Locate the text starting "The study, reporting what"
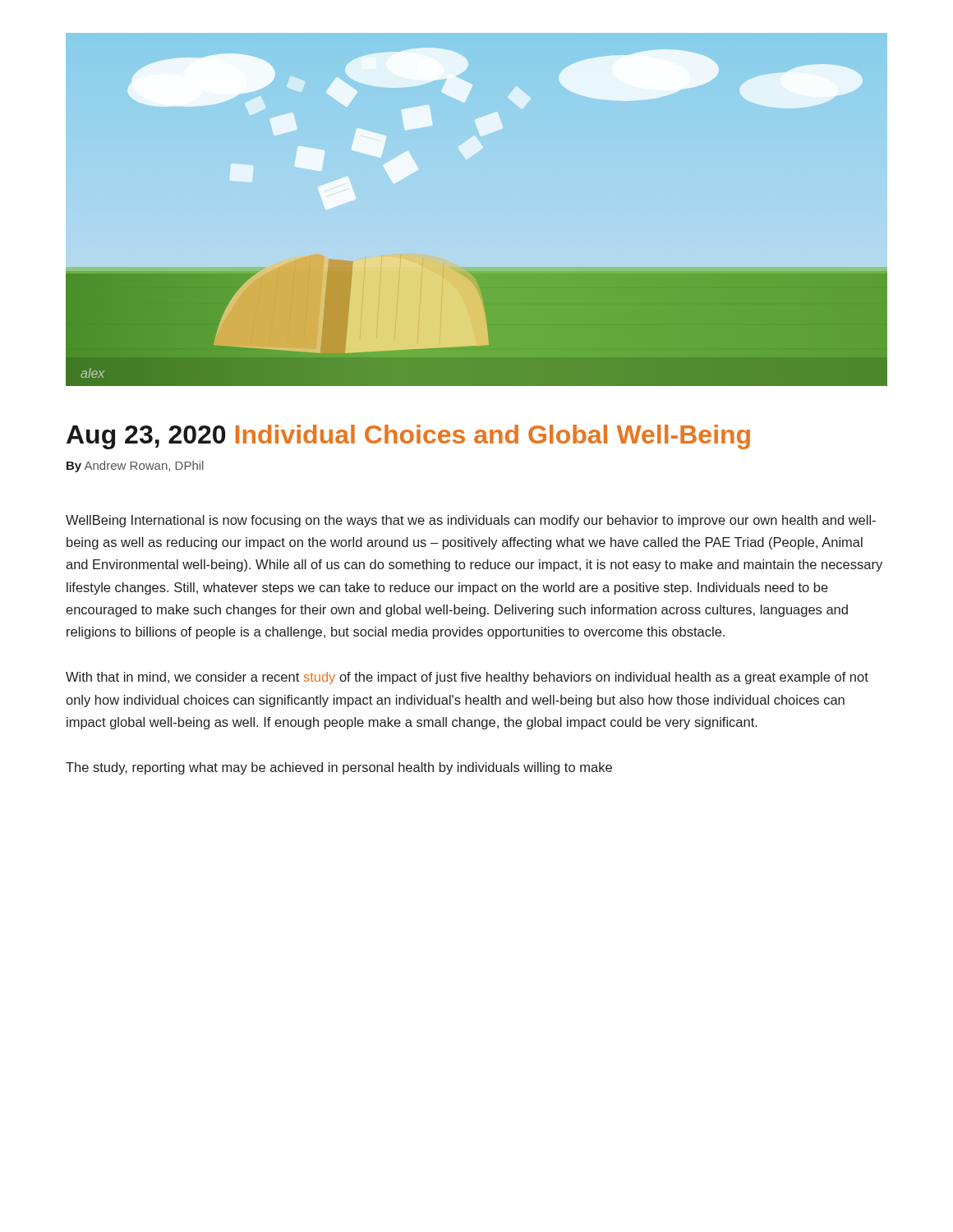Image resolution: width=953 pixels, height=1232 pixels. [339, 767]
